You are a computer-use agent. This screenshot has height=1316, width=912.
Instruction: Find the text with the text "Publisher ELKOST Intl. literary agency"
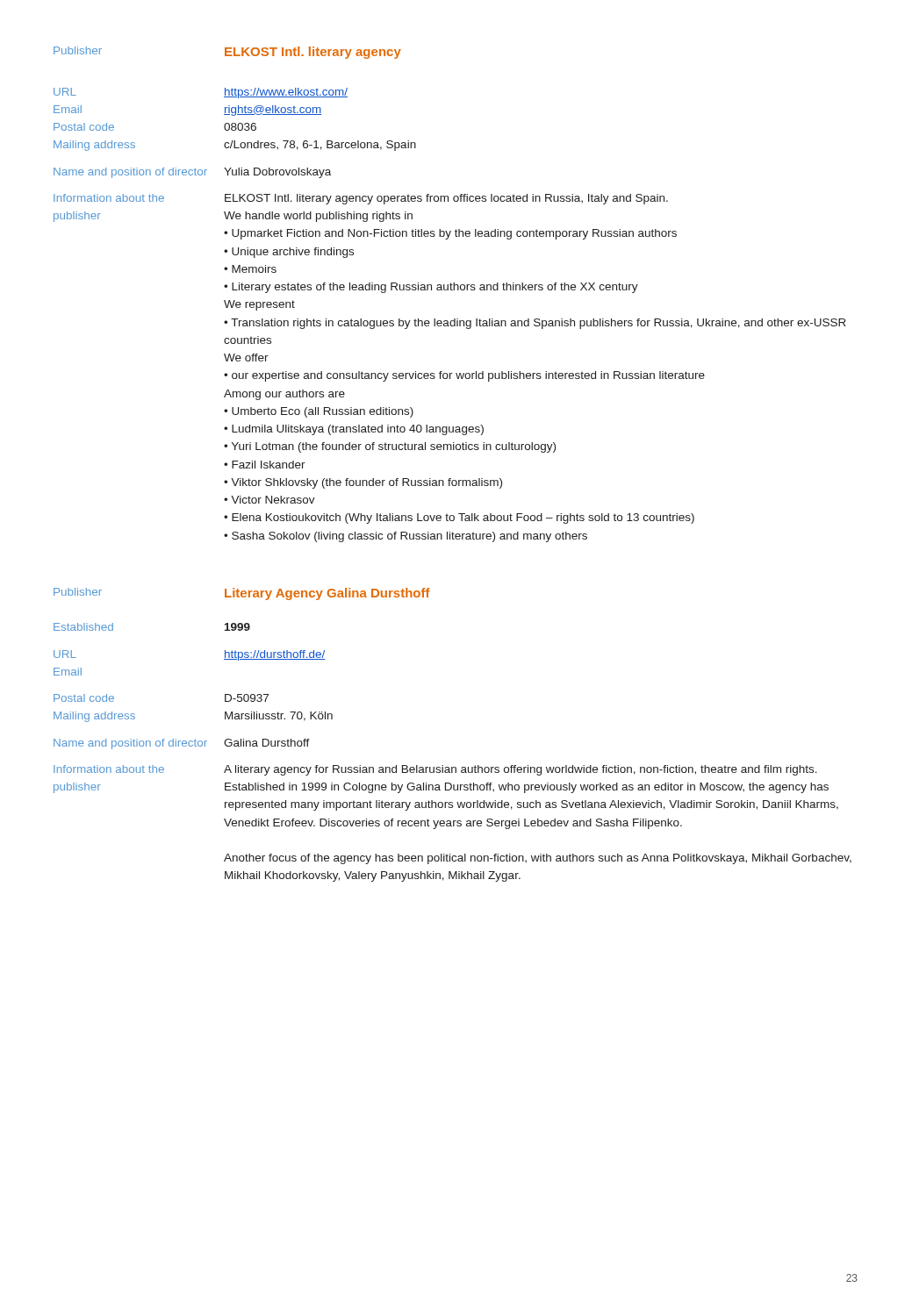click(x=227, y=53)
